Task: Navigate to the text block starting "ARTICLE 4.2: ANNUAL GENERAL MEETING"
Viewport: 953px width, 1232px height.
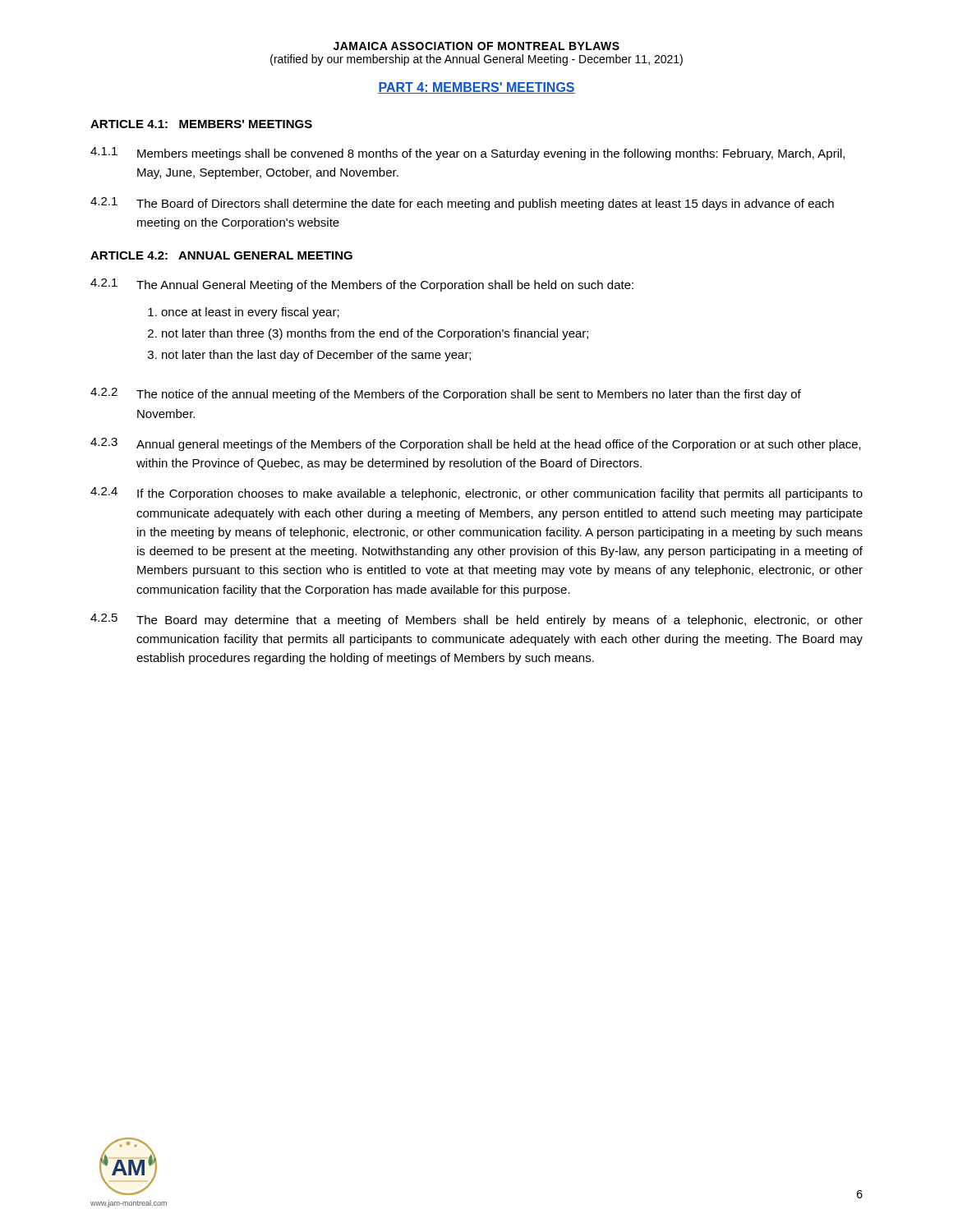Action: [x=222, y=255]
